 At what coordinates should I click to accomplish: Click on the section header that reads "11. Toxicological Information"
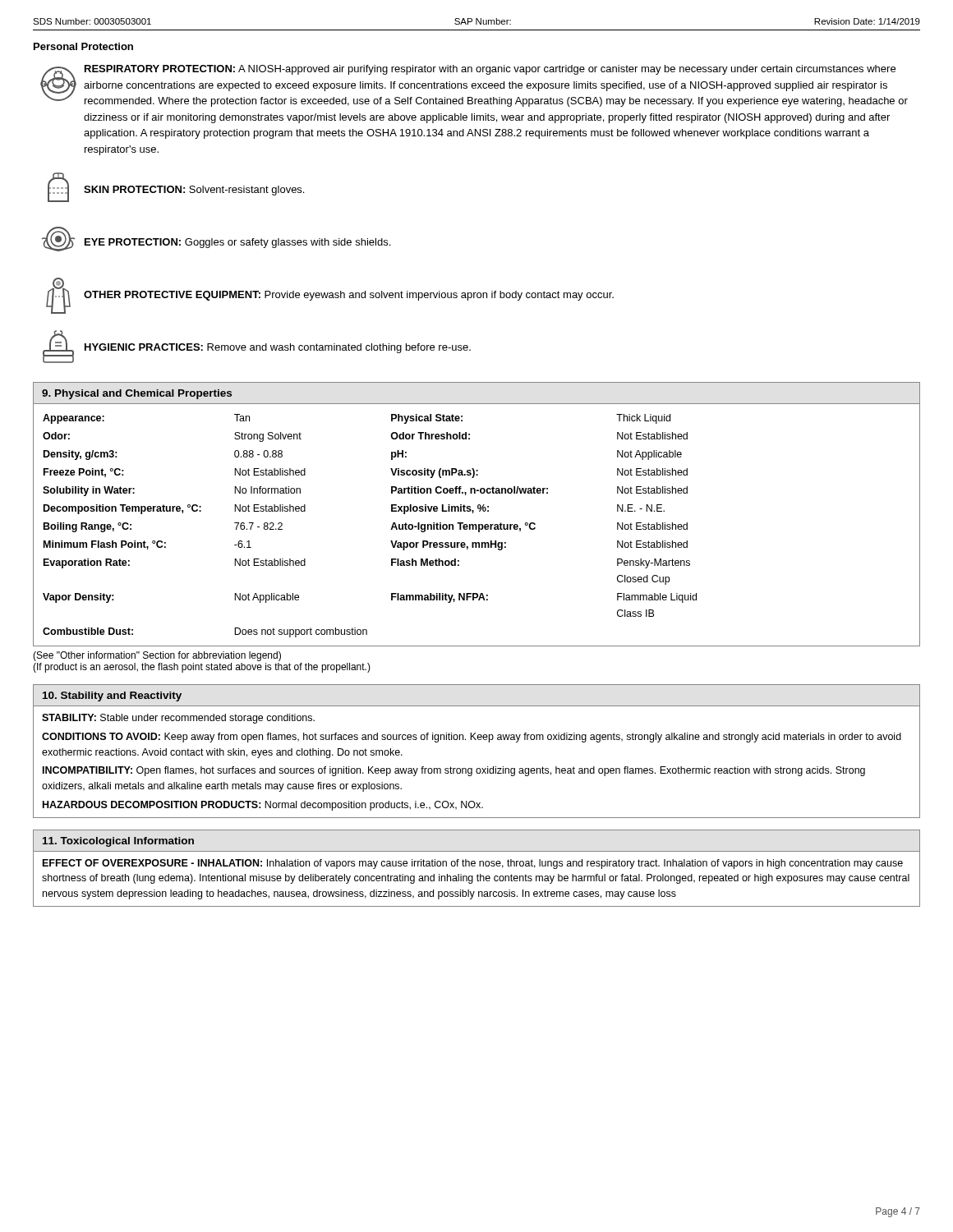[118, 840]
